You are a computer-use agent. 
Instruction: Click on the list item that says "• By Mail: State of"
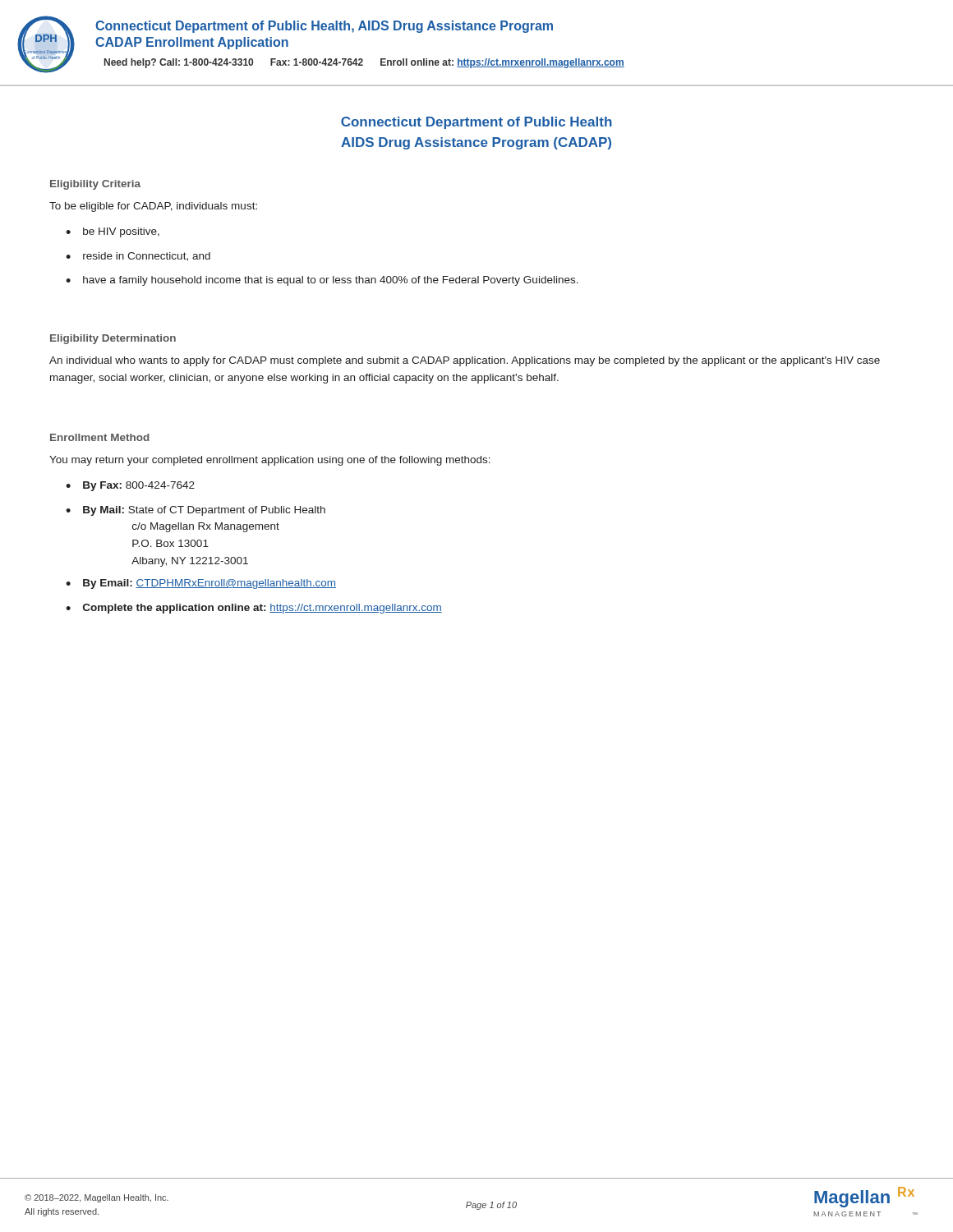196,511
